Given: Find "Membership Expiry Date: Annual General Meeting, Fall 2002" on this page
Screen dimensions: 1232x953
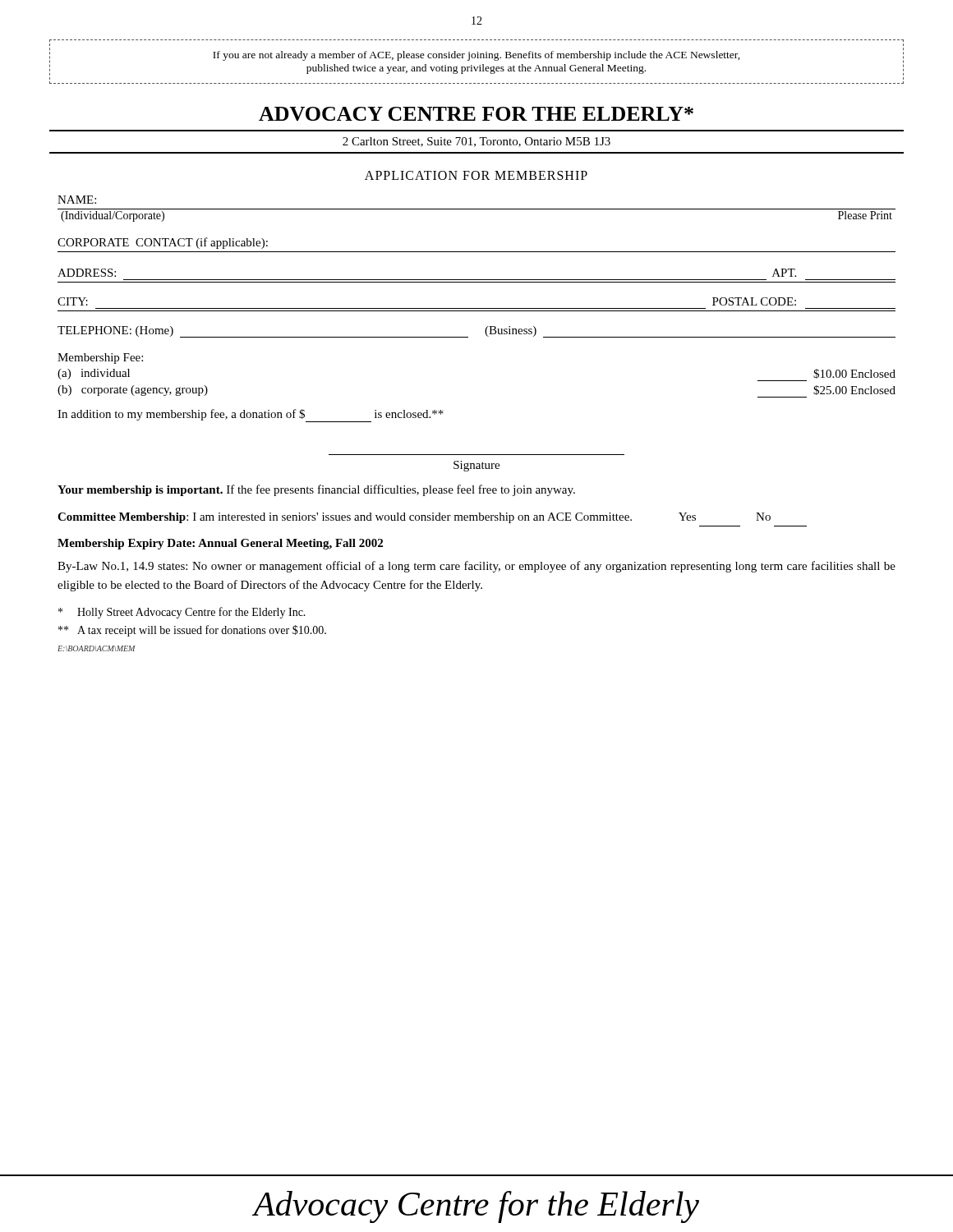Looking at the screenshot, I should (x=220, y=543).
